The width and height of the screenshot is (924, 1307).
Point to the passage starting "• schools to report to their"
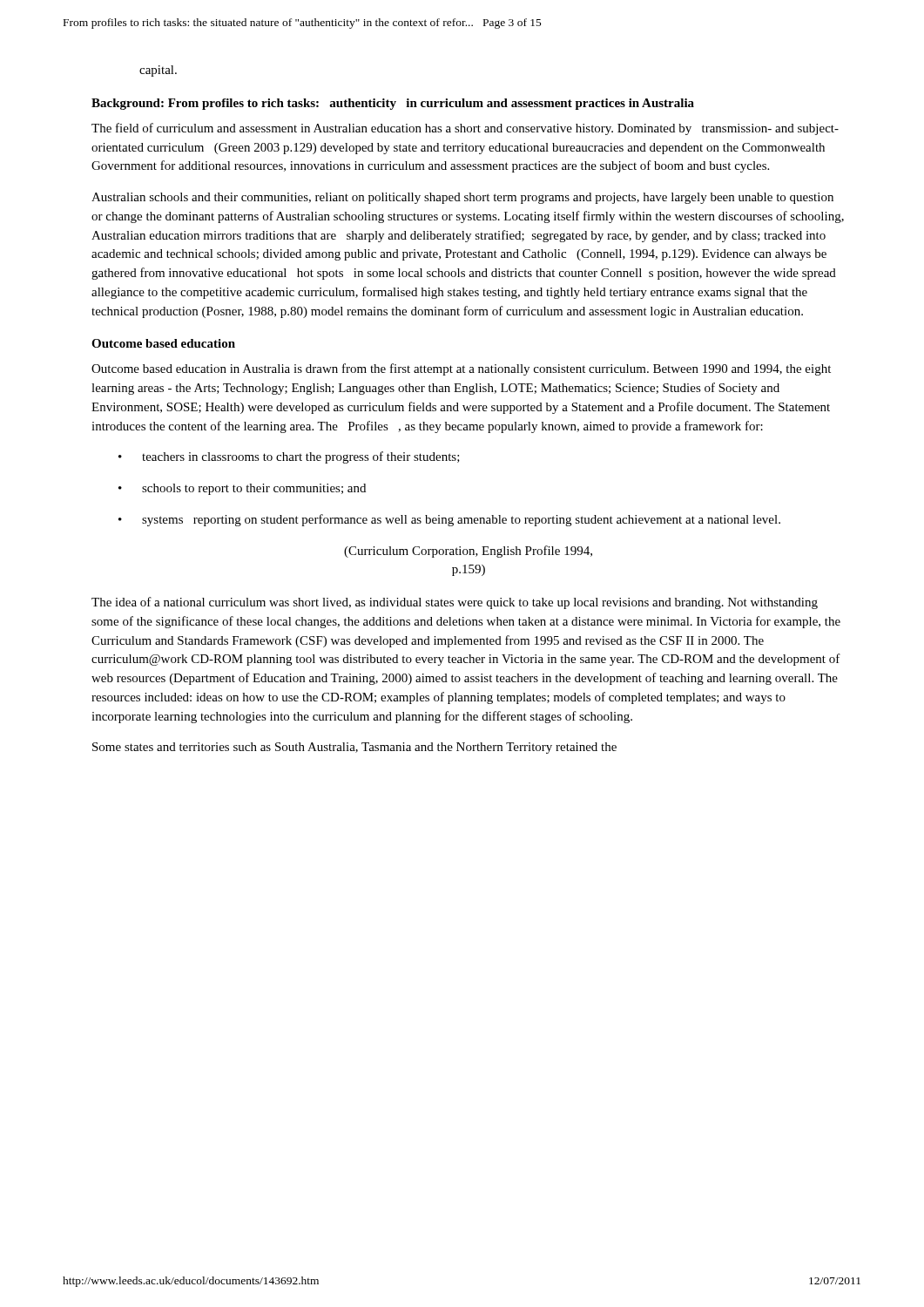tap(242, 489)
